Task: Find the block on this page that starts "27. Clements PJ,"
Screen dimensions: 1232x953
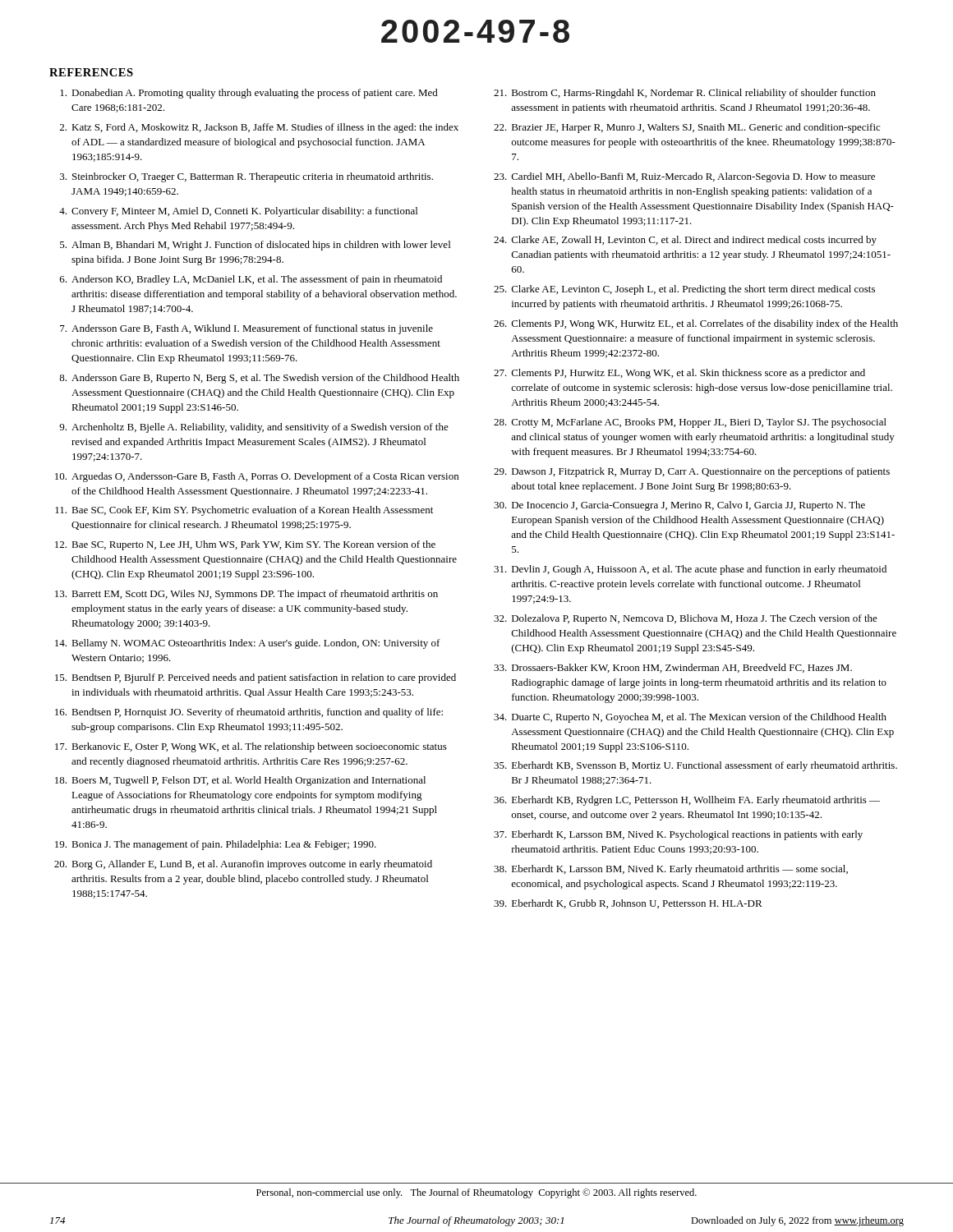Action: 694,388
